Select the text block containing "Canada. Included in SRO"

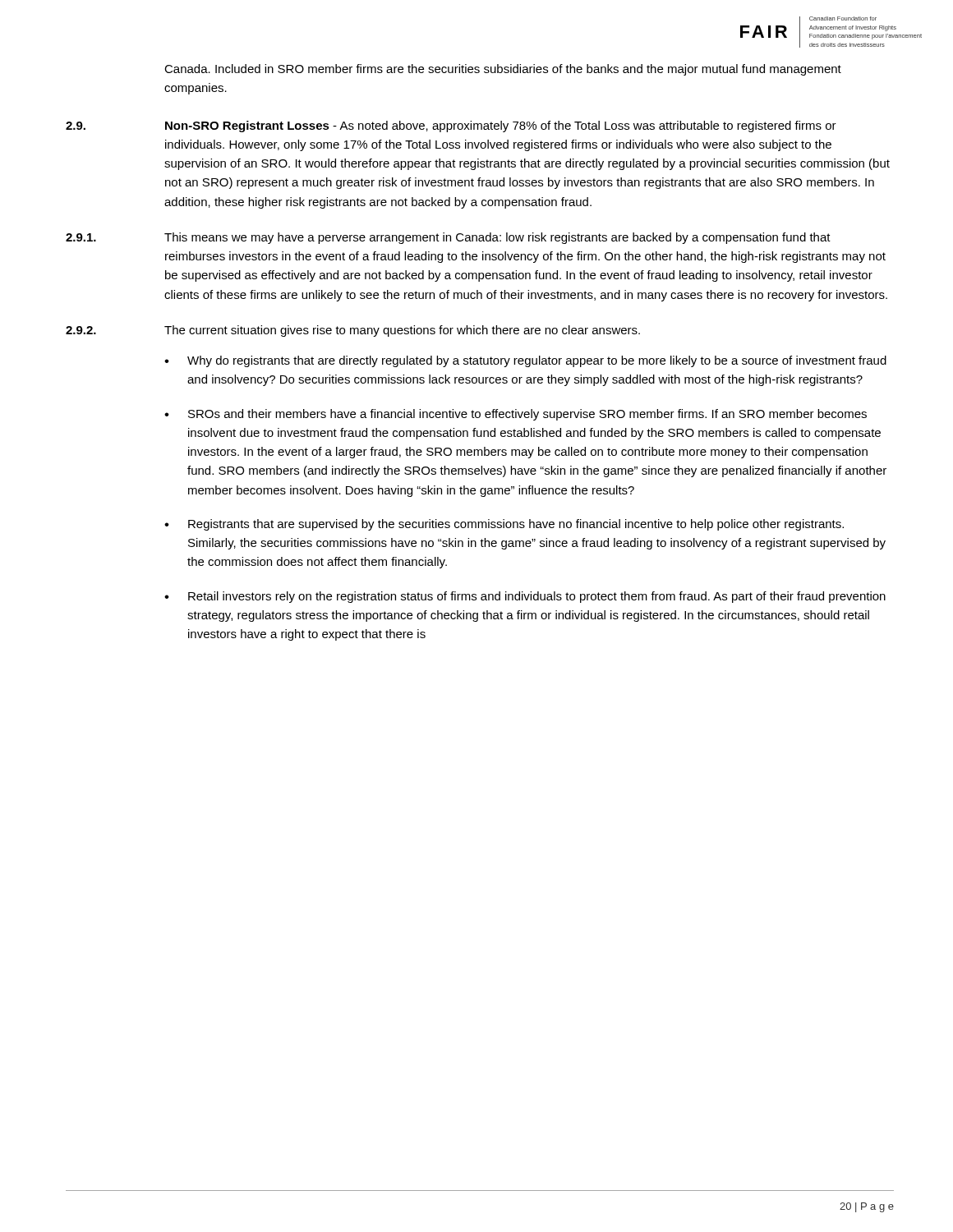503,78
